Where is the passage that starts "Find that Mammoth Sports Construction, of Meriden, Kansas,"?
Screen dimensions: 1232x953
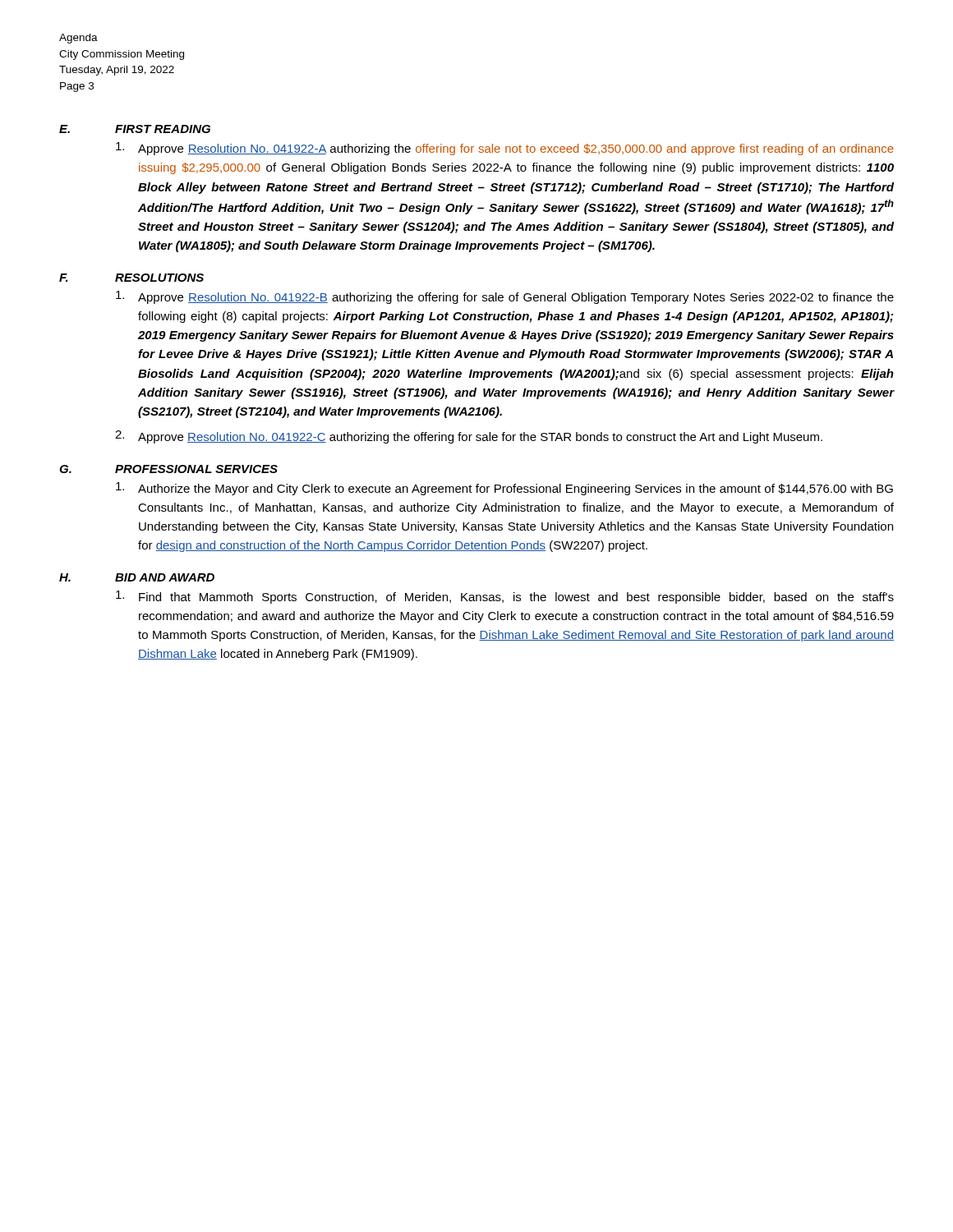pyautogui.click(x=504, y=625)
